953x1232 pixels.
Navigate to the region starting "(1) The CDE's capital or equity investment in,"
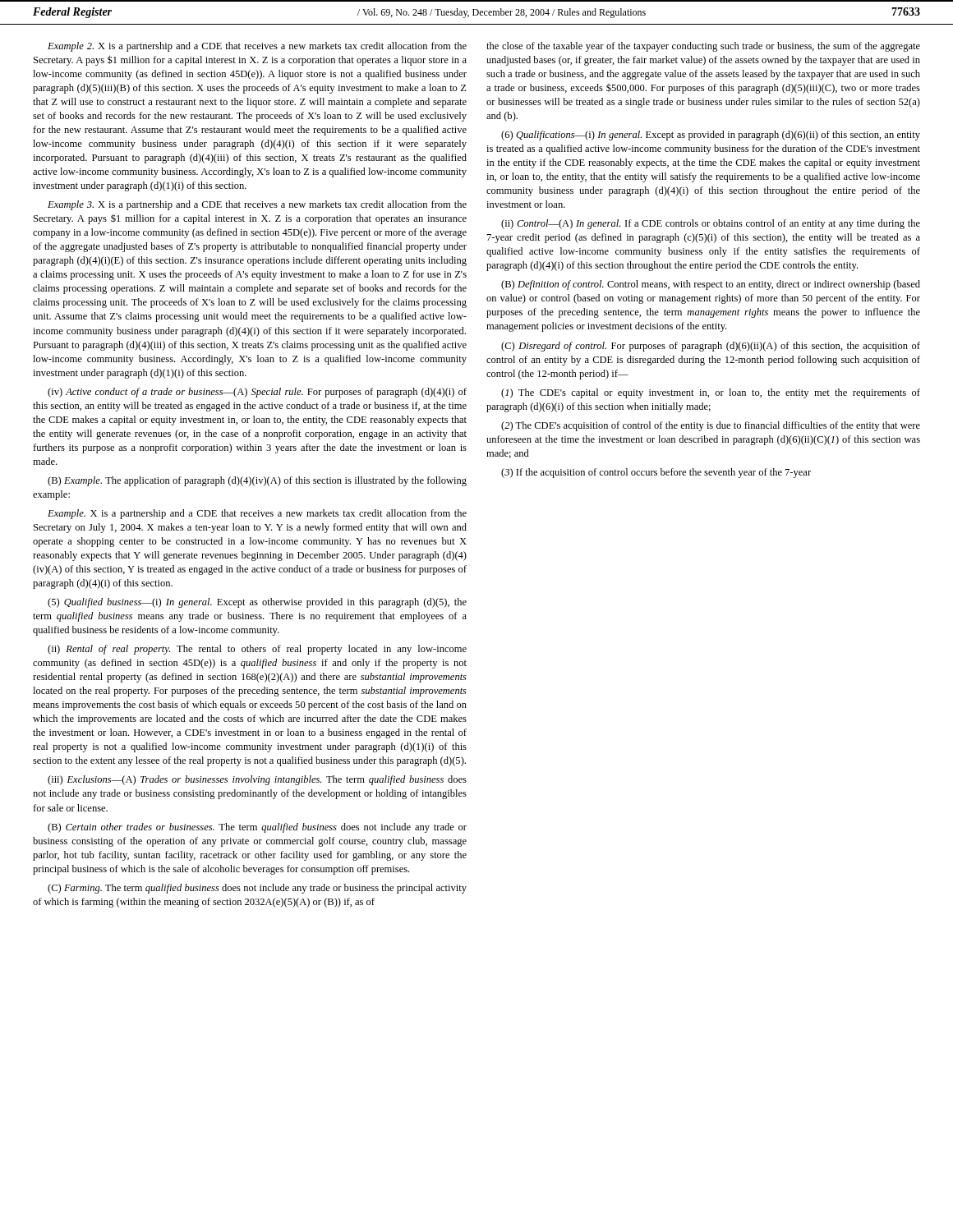[x=703, y=400]
